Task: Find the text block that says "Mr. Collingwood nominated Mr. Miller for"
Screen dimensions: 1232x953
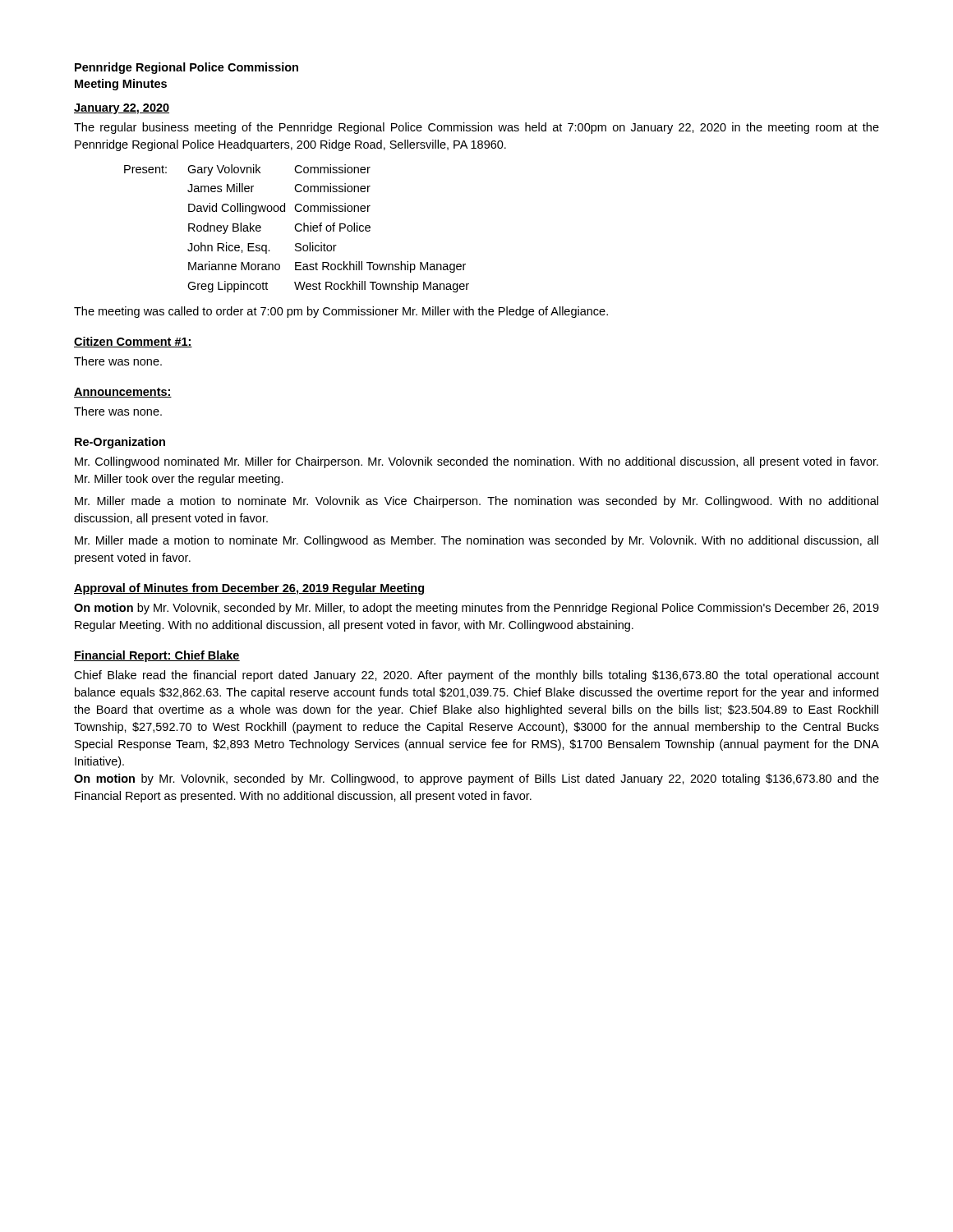Action: (476, 470)
